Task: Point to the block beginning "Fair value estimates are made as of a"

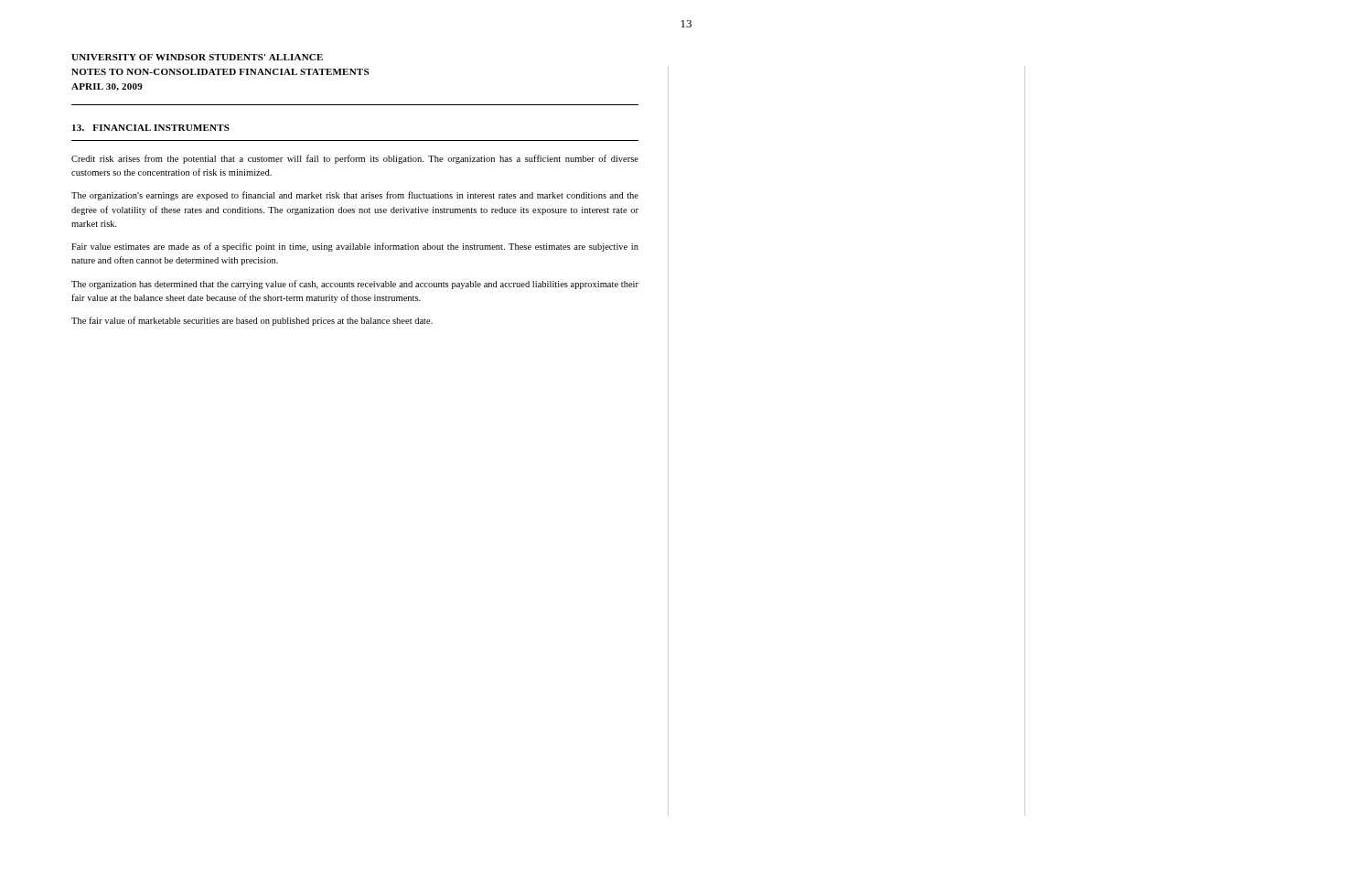Action: (x=355, y=254)
